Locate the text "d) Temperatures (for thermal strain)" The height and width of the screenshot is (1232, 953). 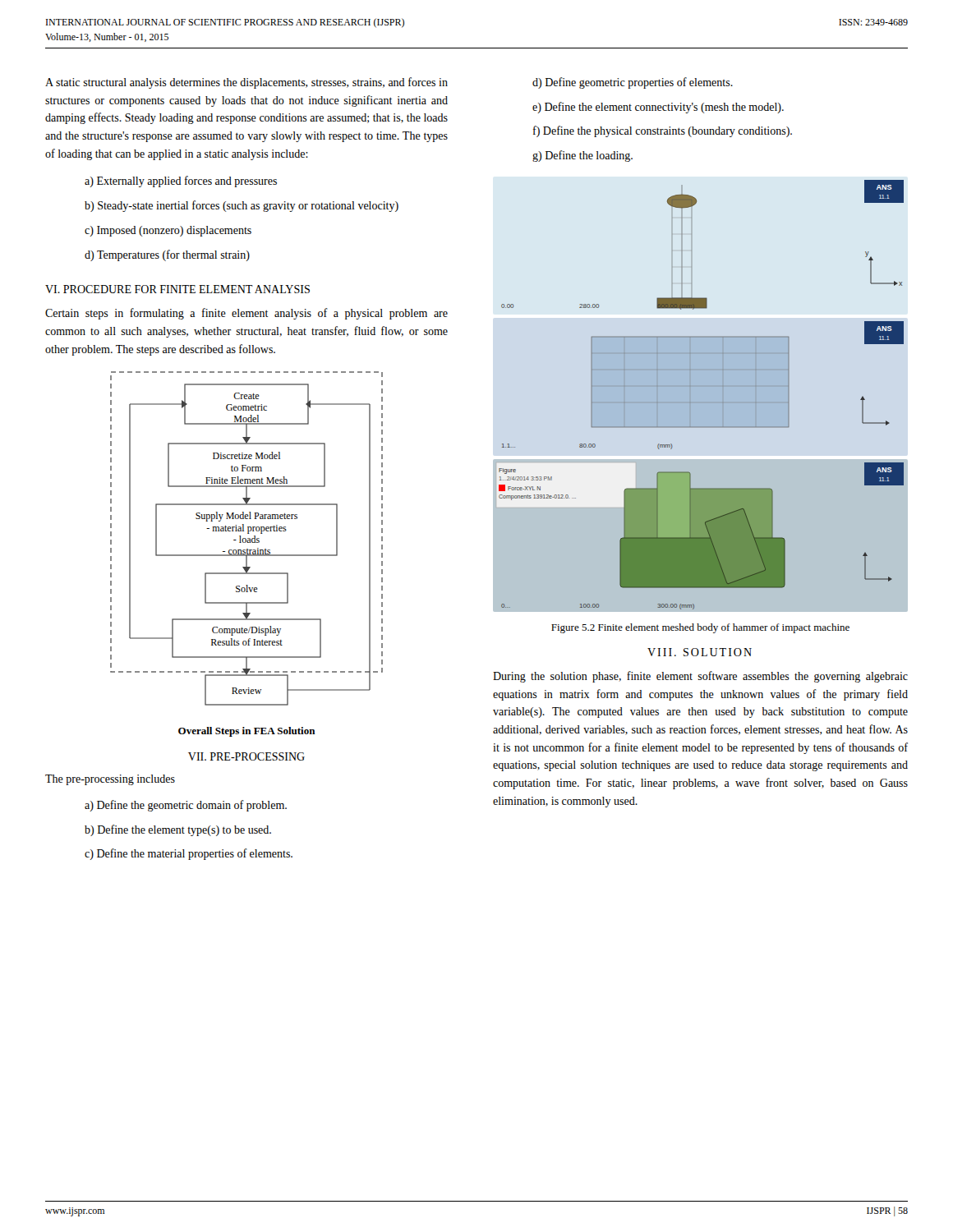(x=167, y=255)
